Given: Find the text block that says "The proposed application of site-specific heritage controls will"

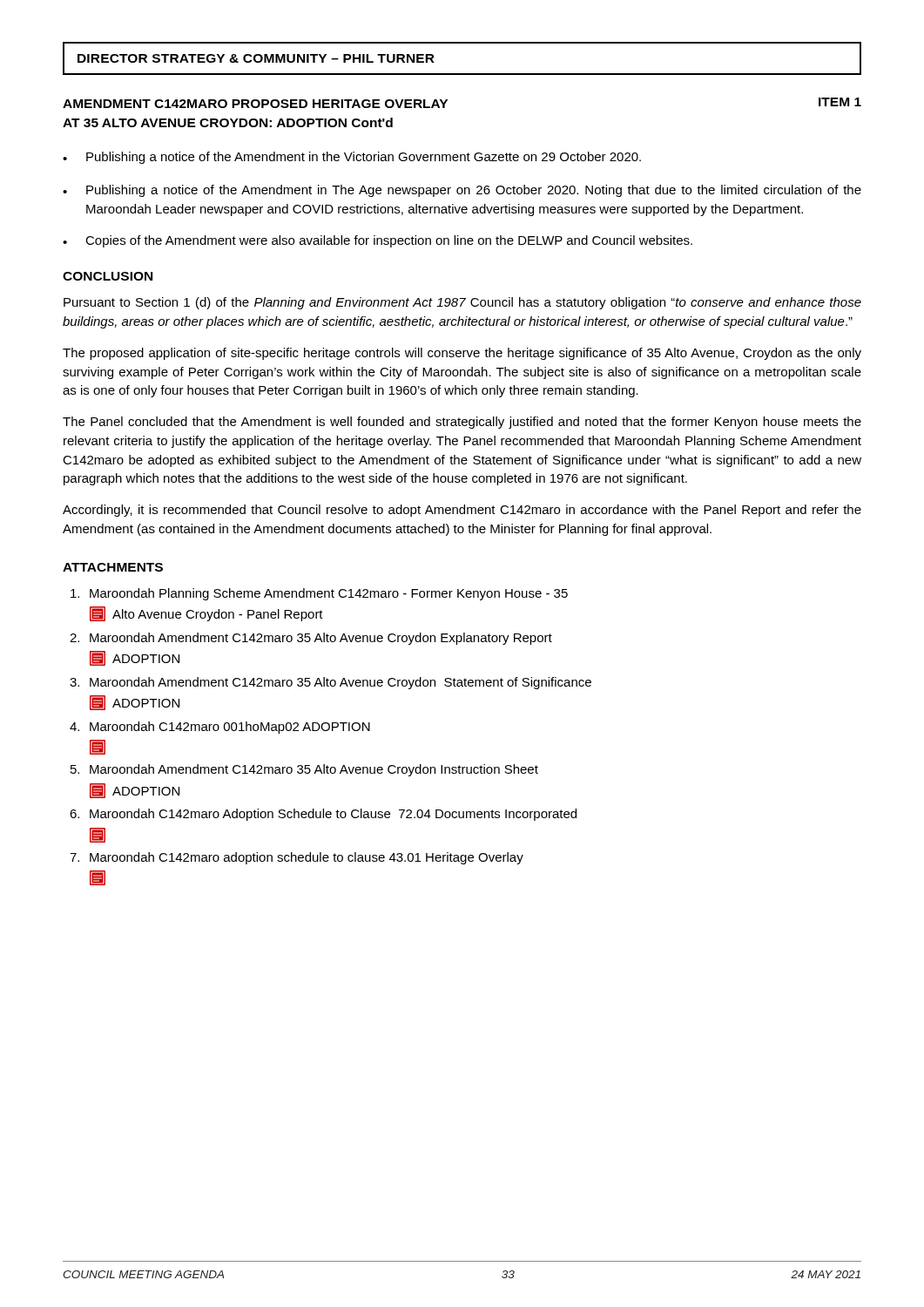Looking at the screenshot, I should (462, 371).
